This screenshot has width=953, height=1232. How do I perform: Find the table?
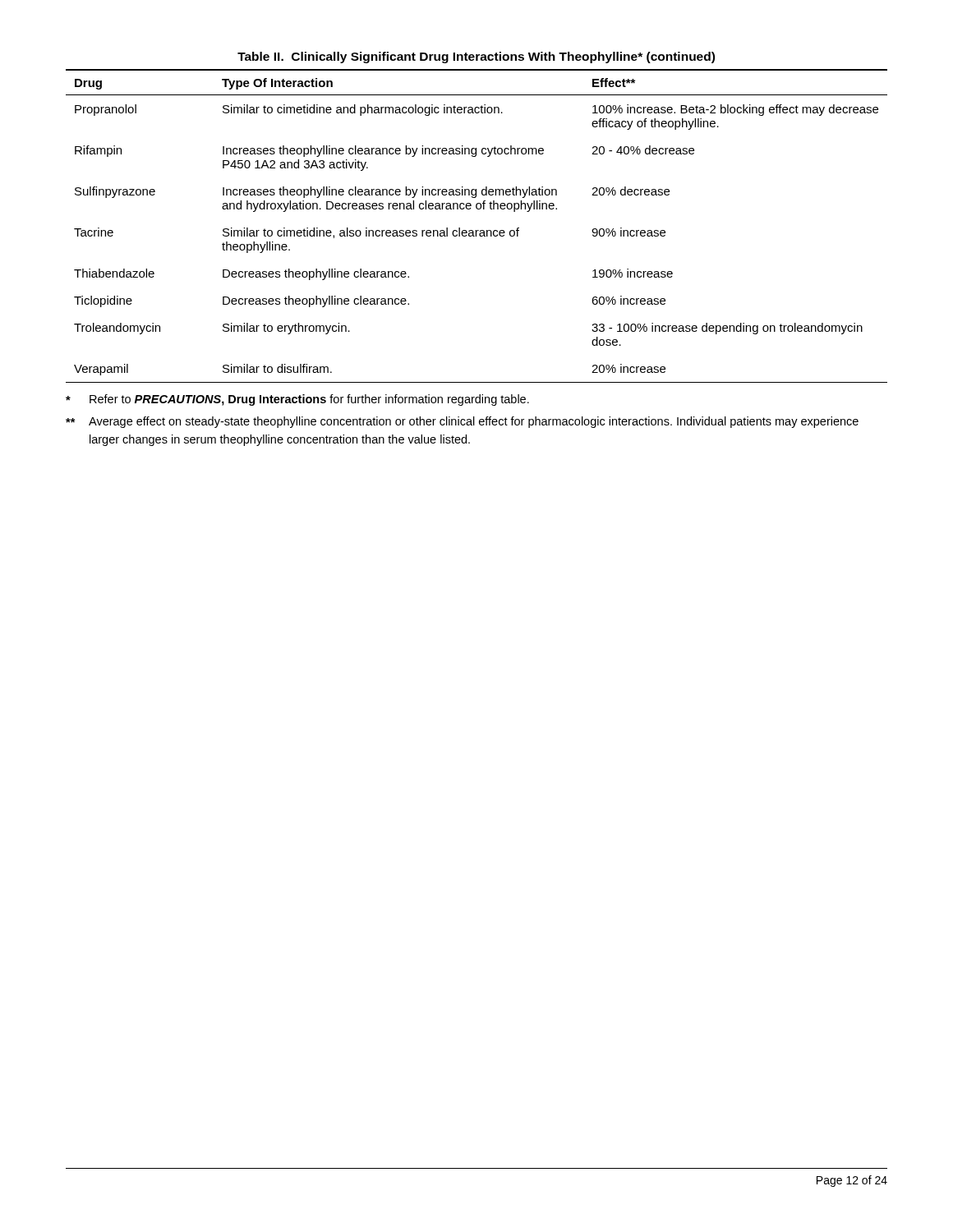point(476,226)
